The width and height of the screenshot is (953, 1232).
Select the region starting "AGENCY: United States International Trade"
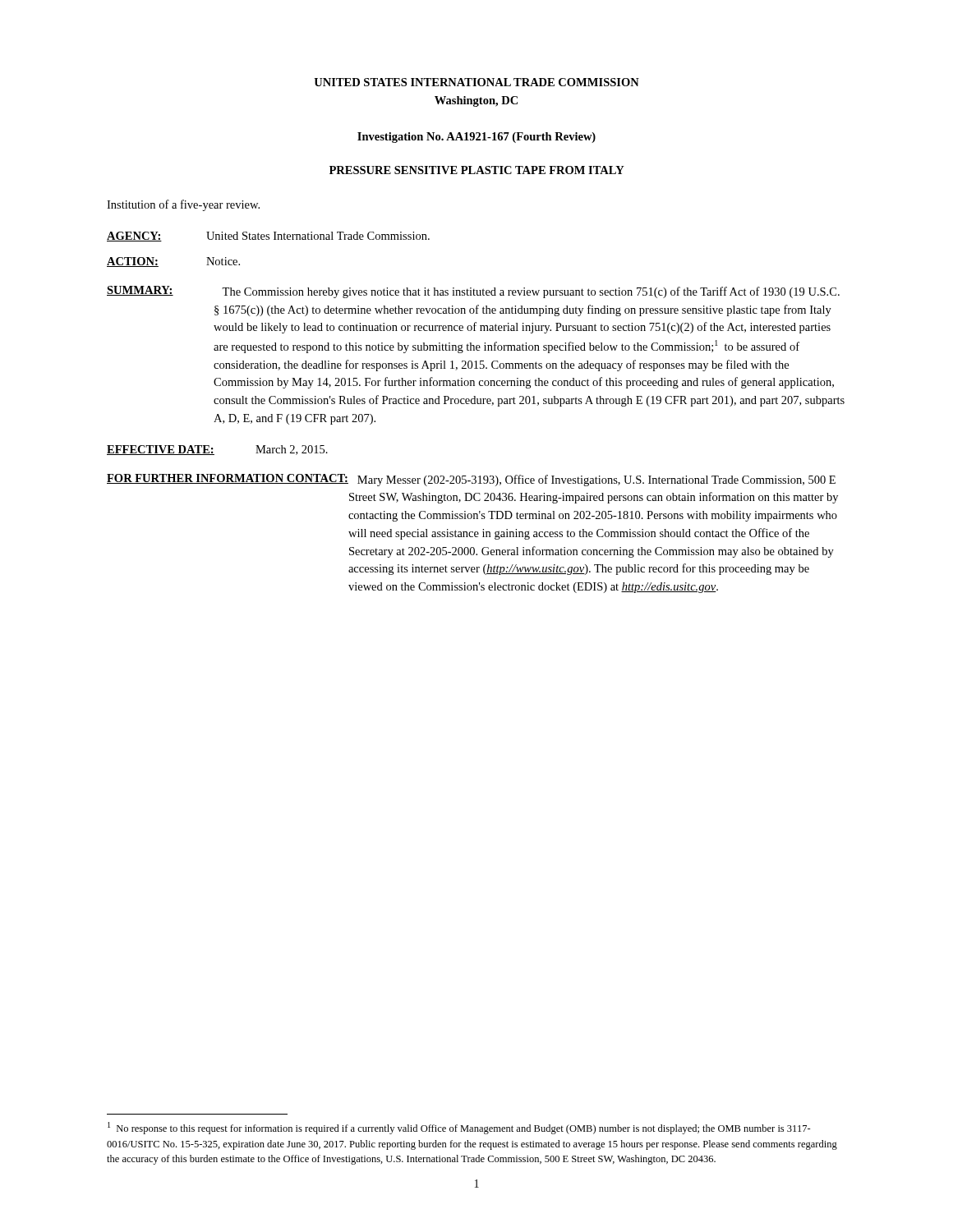coord(268,237)
